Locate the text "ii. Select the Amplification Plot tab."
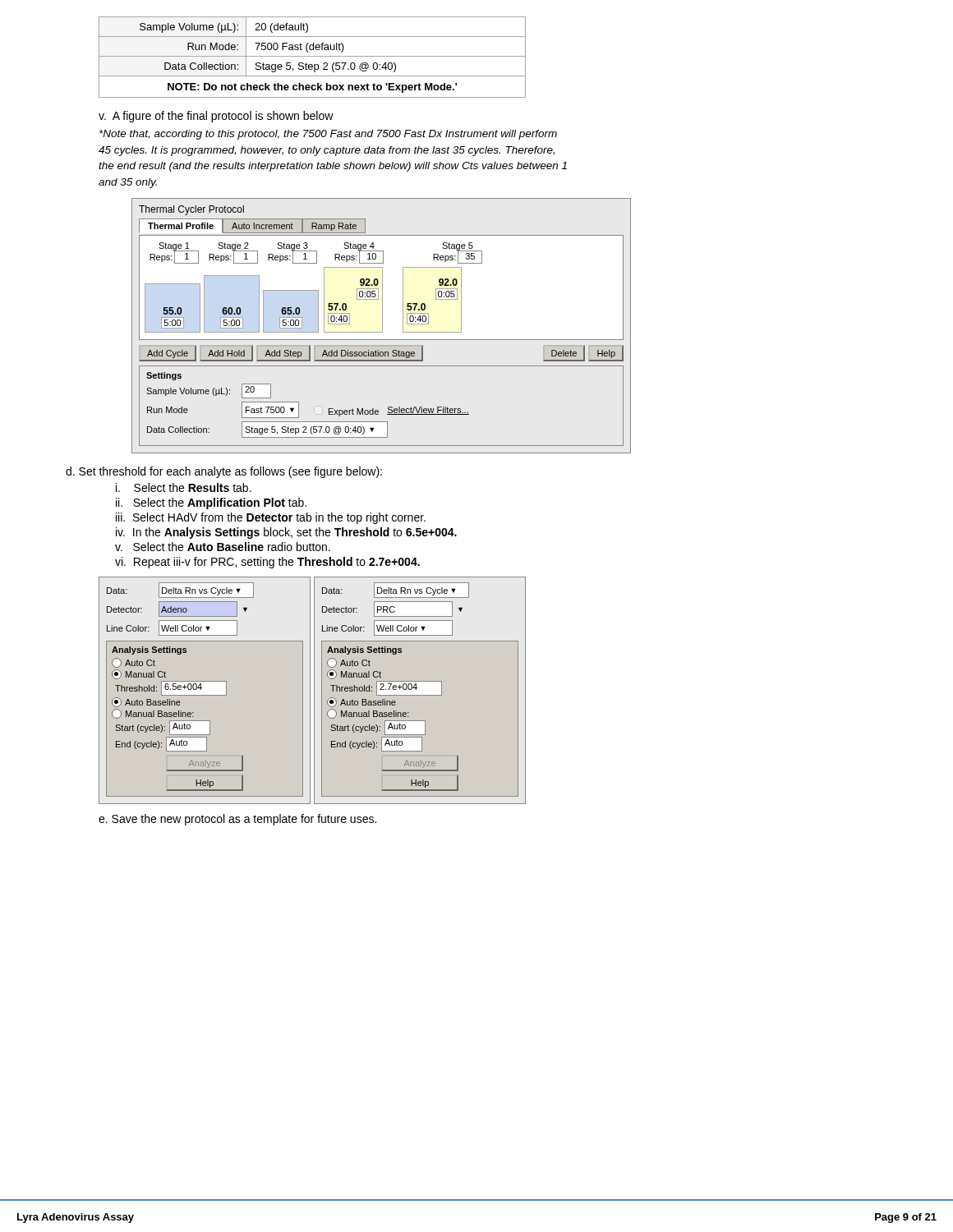953x1232 pixels. click(211, 503)
